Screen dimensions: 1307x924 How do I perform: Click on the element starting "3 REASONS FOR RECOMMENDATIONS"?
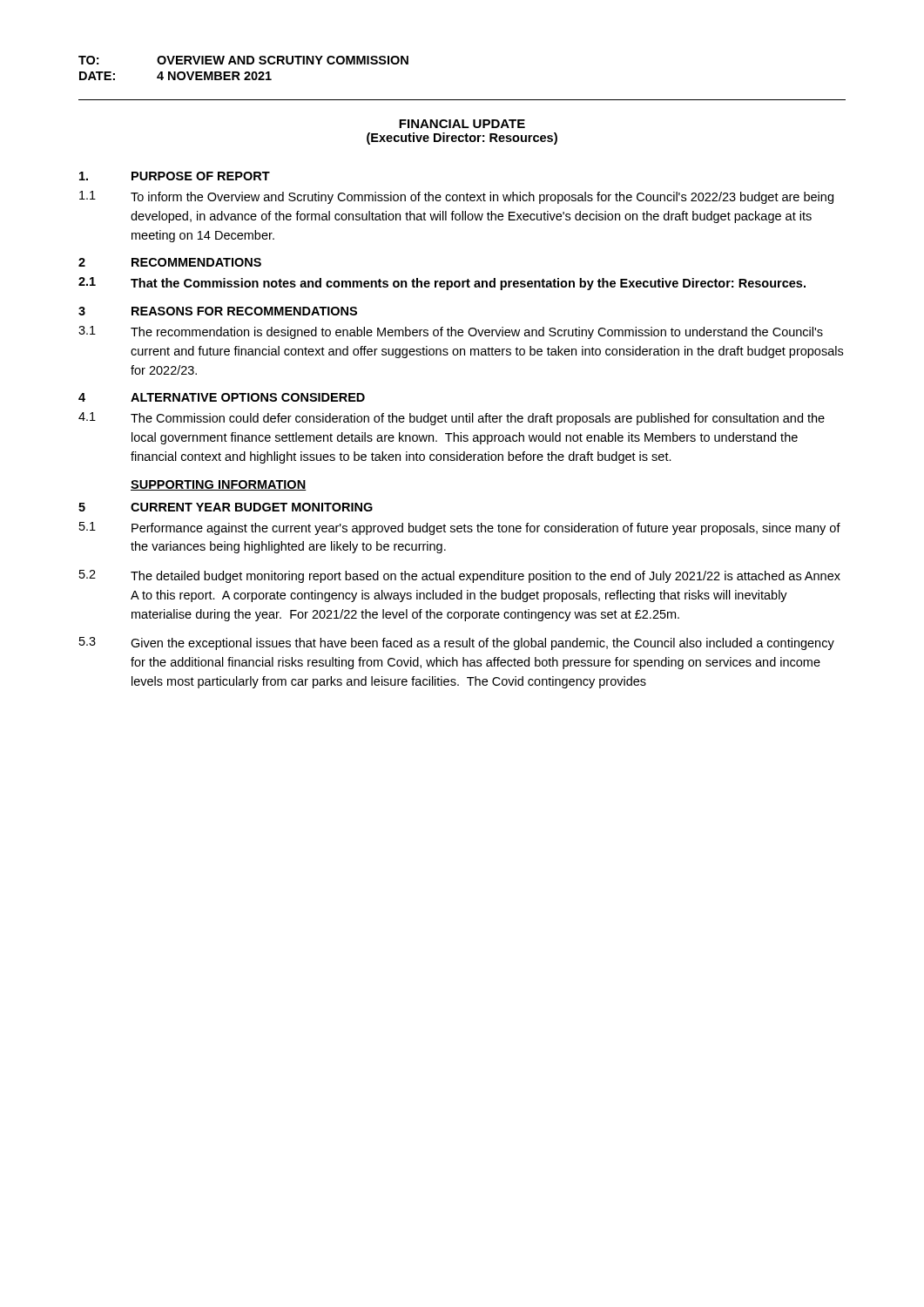tap(218, 311)
